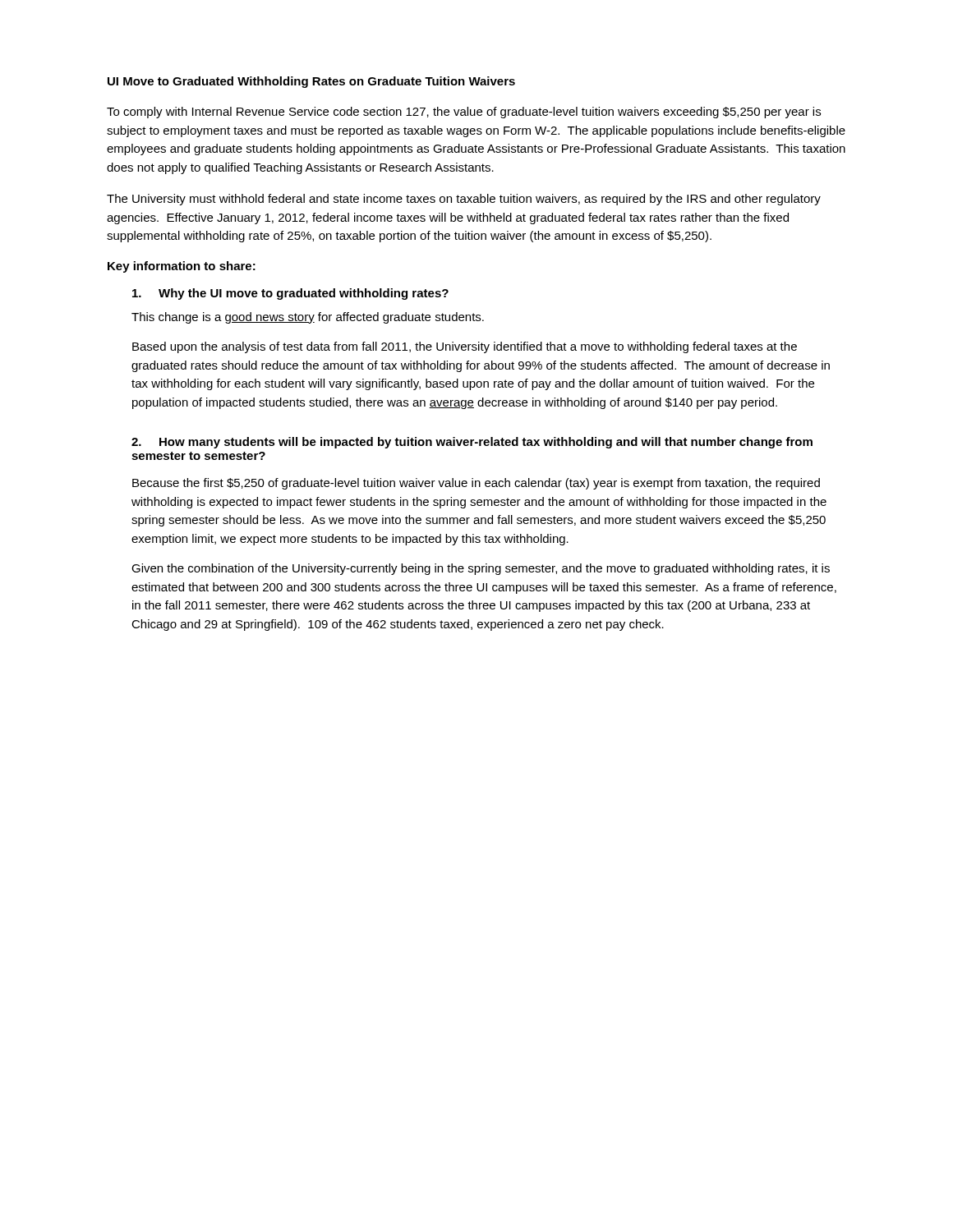Find the text block that says "Because the first $5,250"
Screen dimensions: 1232x953
(479, 510)
